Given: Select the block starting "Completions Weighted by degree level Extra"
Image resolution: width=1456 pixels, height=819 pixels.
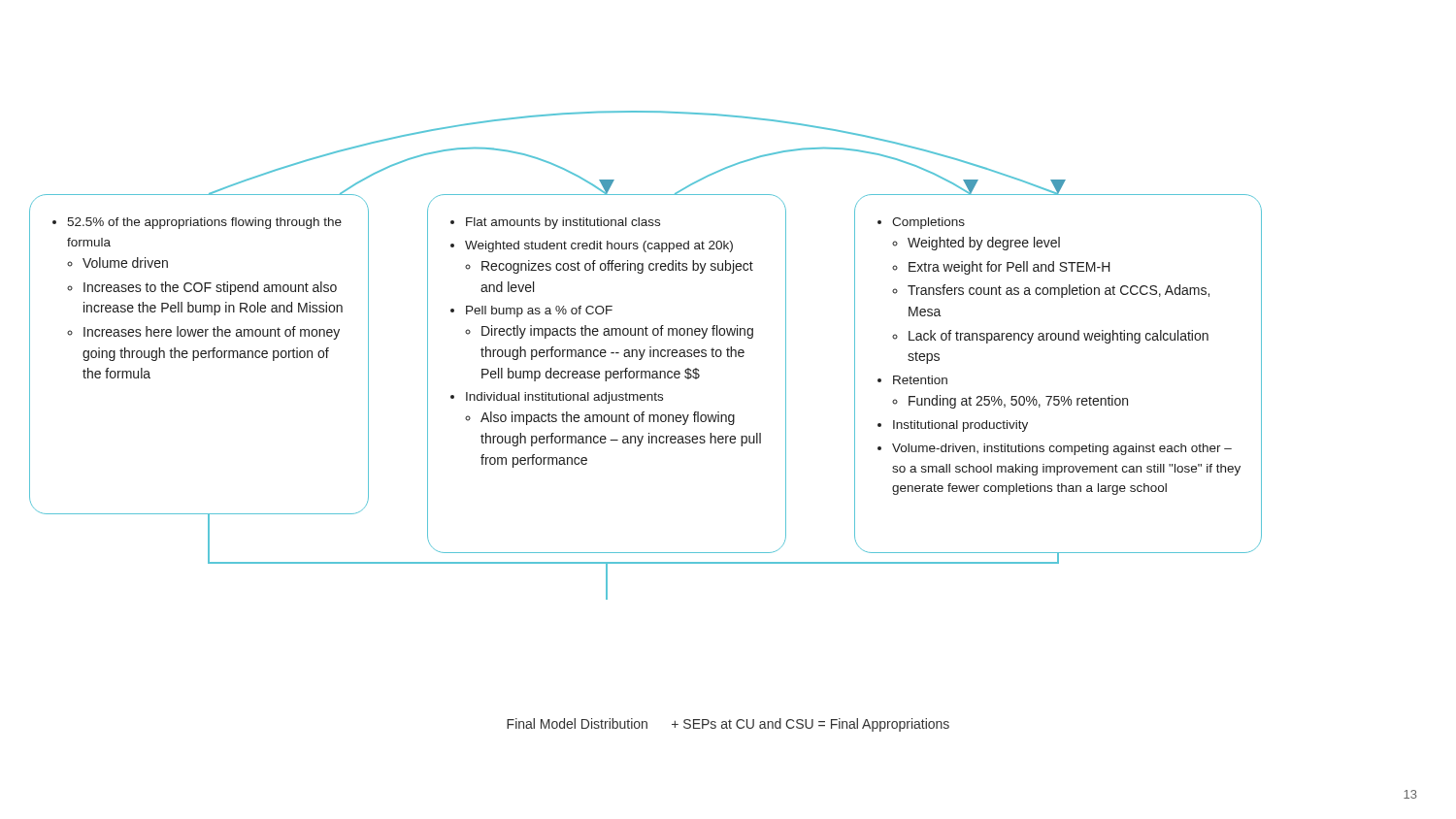Looking at the screenshot, I should pos(921,223).
